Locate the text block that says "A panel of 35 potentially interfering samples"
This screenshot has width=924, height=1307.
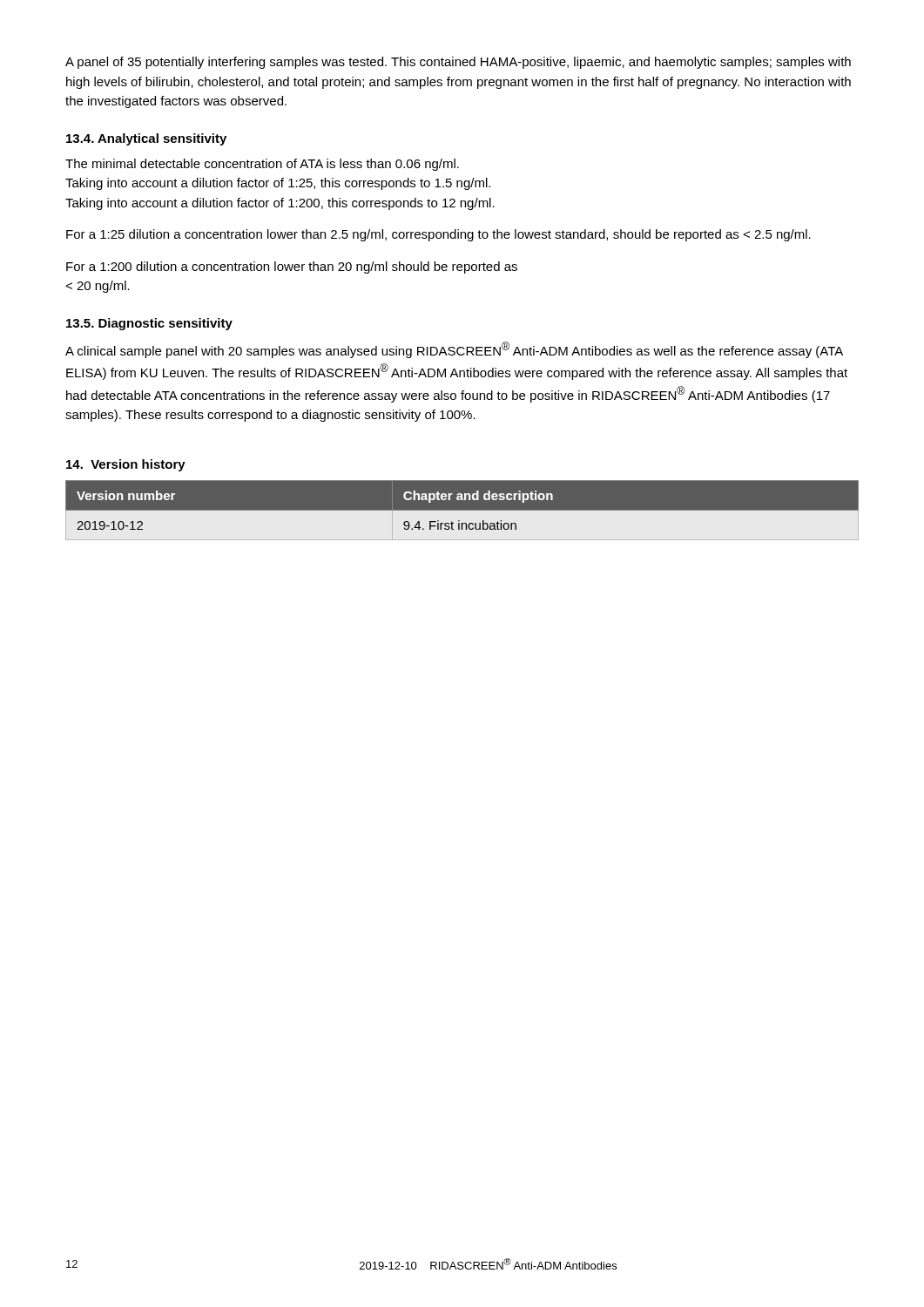click(462, 82)
